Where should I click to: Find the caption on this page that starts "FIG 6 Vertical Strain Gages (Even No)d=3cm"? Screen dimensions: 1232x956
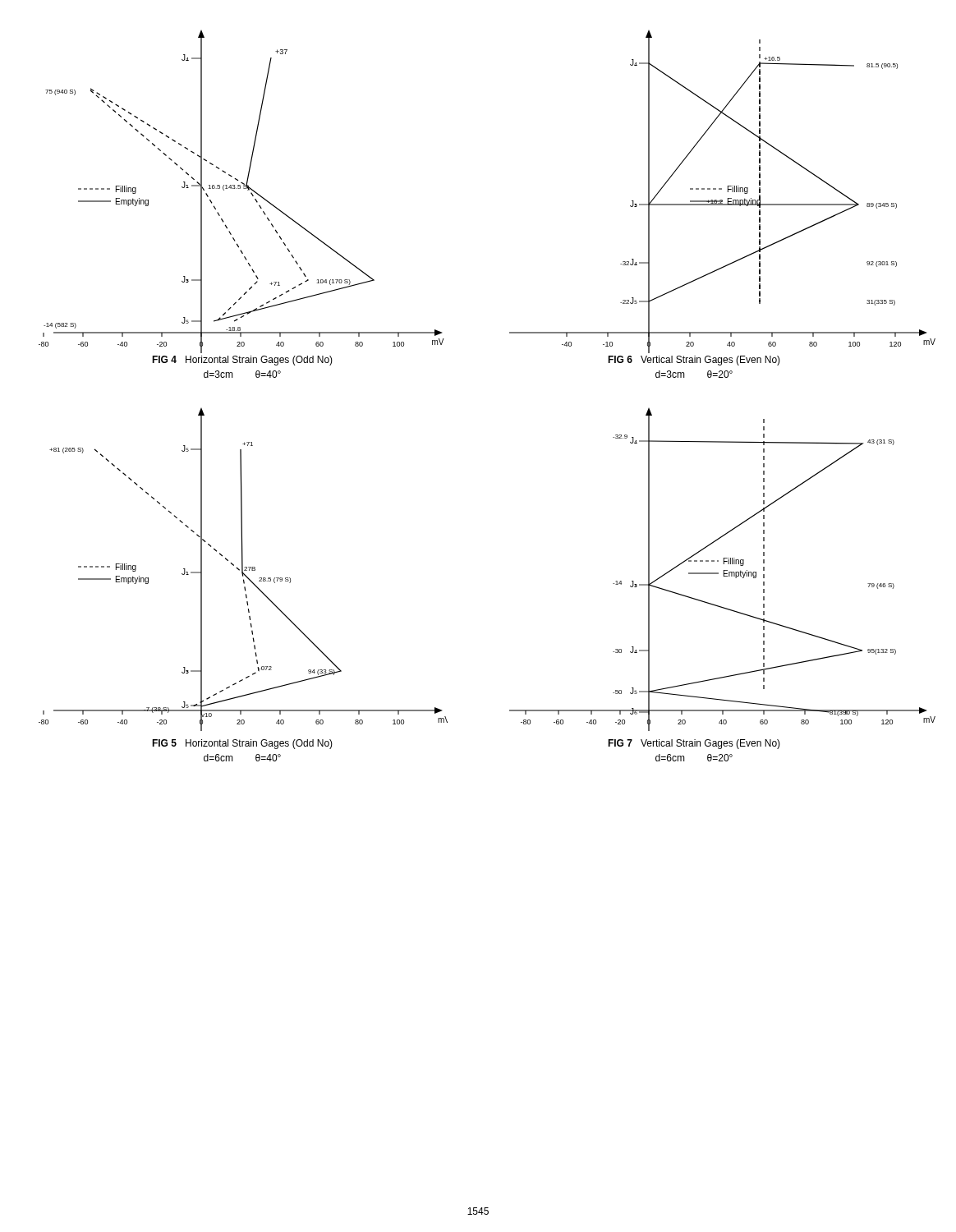694,367
